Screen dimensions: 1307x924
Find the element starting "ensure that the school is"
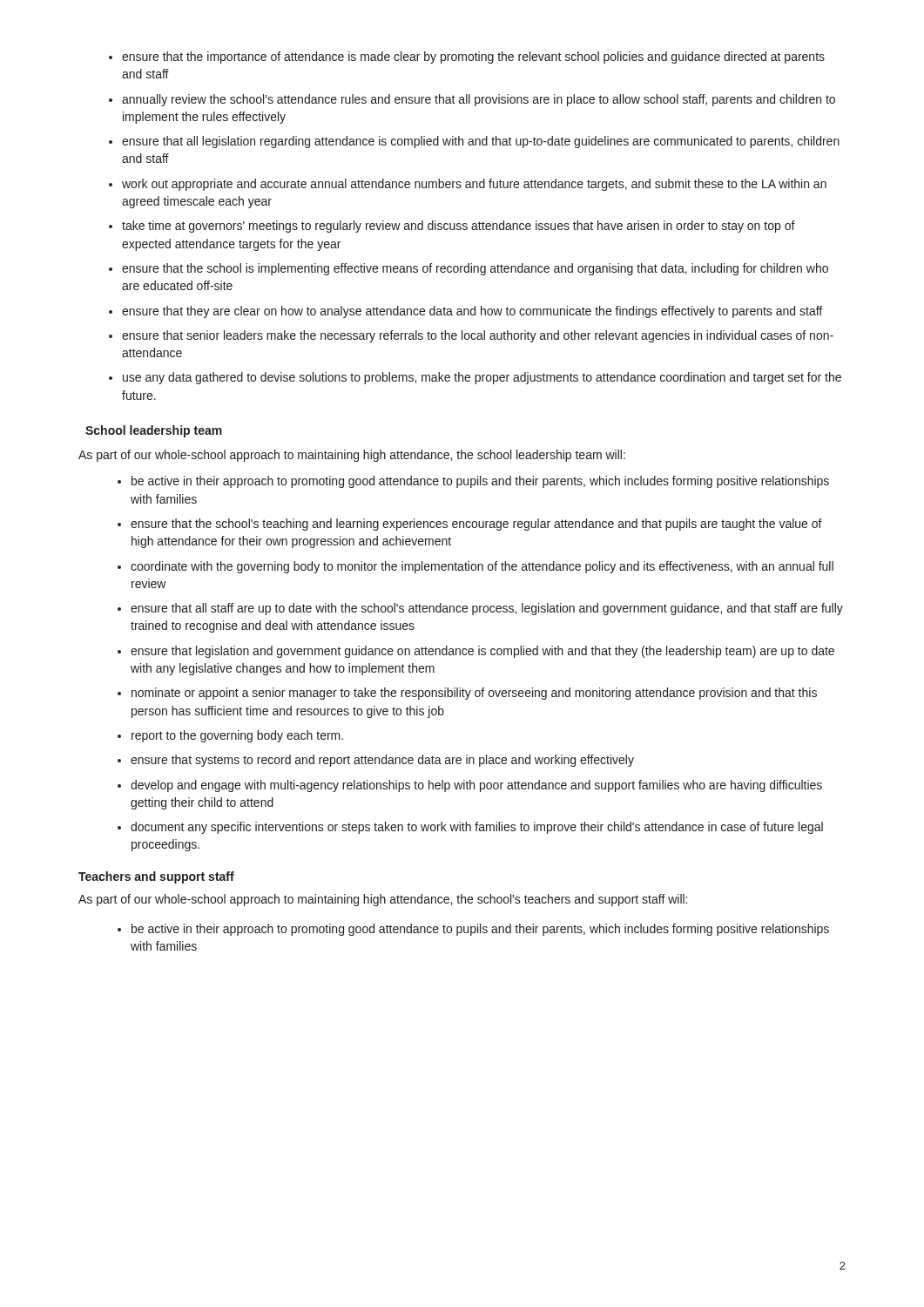[x=475, y=277]
